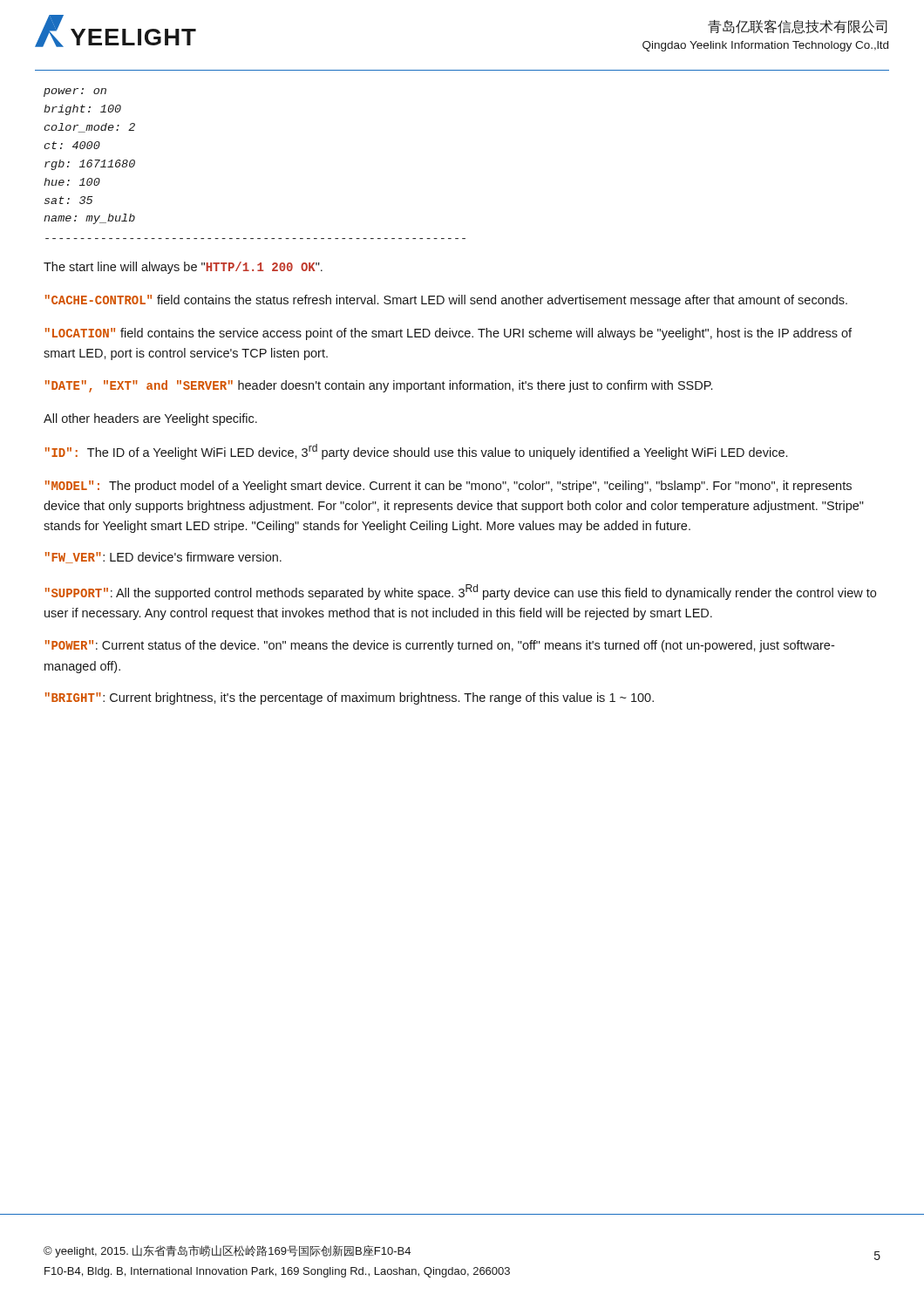This screenshot has width=924, height=1308.
Task: Select the text block with the text ""ID": The ID"
Action: 416,451
